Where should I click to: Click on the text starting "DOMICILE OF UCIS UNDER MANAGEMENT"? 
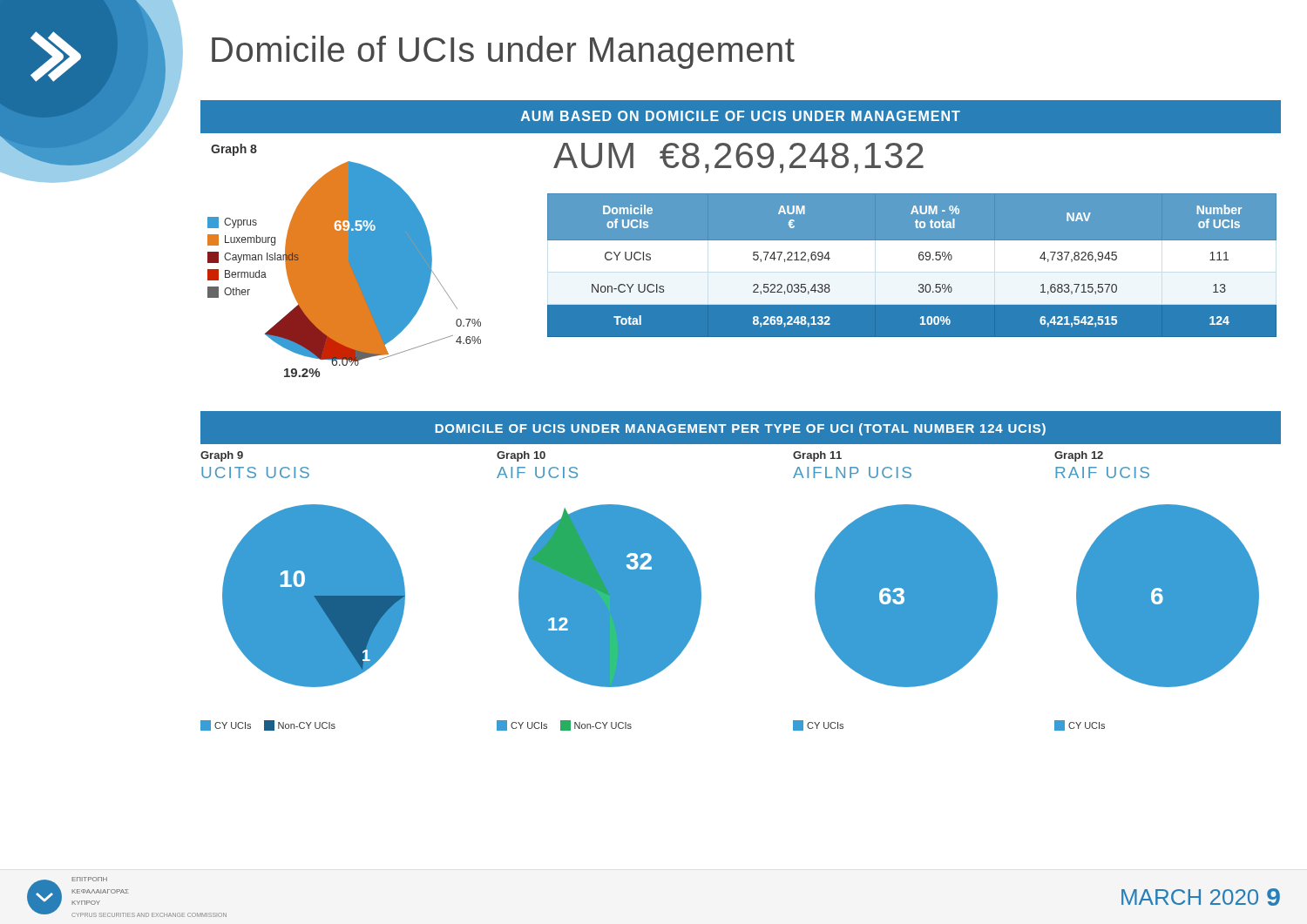pos(741,428)
